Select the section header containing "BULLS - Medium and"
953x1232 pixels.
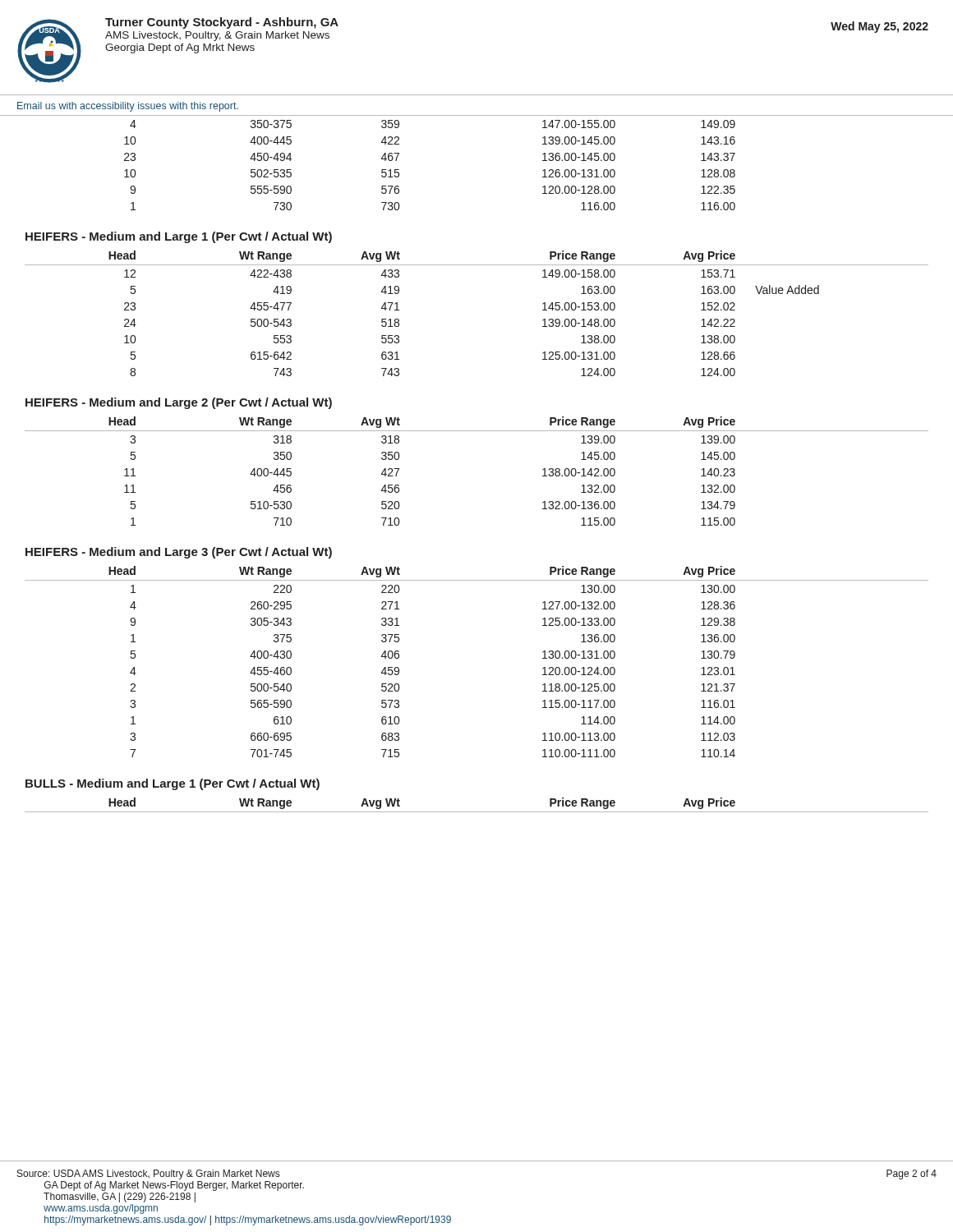point(172,783)
